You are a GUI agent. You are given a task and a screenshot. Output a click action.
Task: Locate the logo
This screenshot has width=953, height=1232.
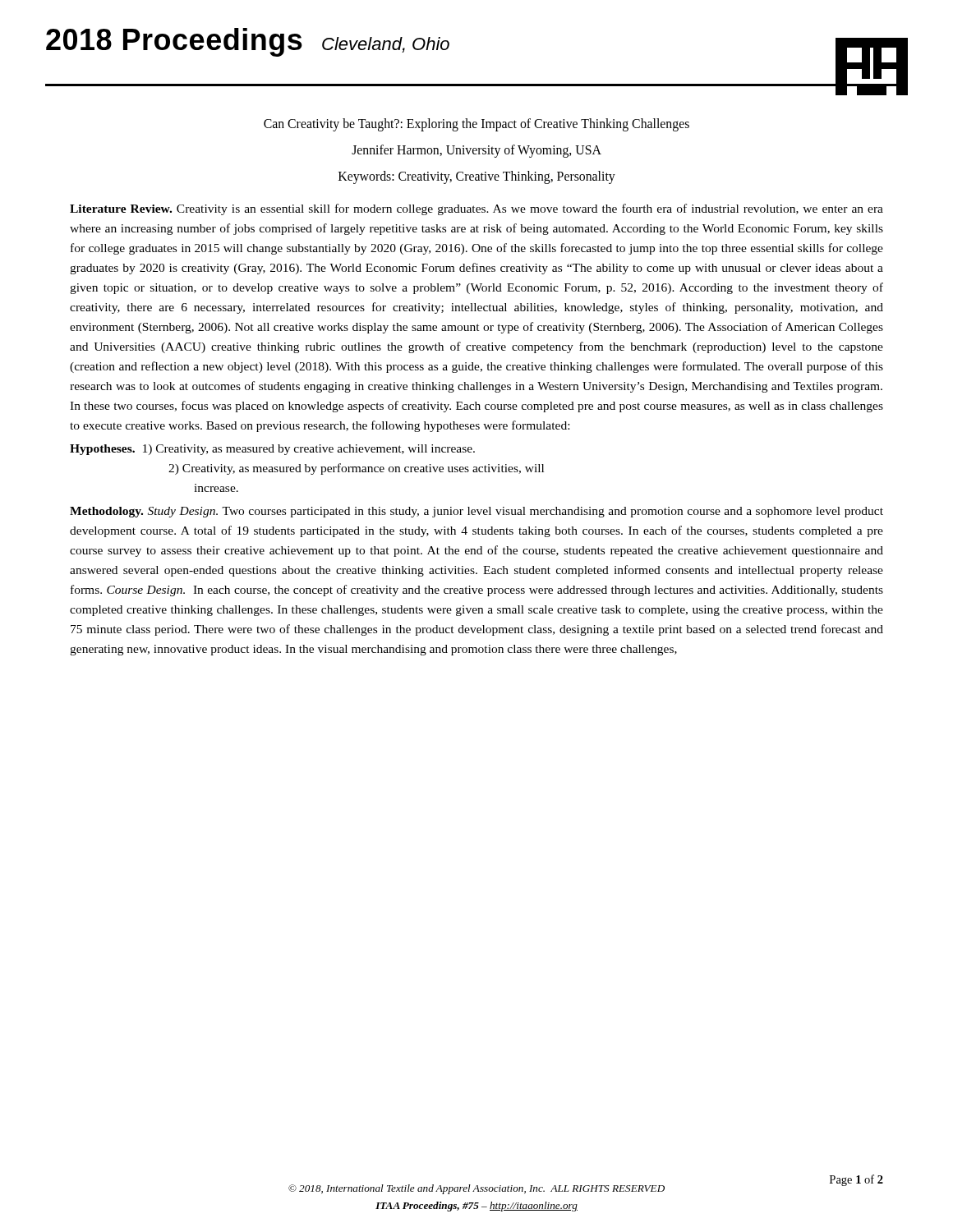coord(872,67)
